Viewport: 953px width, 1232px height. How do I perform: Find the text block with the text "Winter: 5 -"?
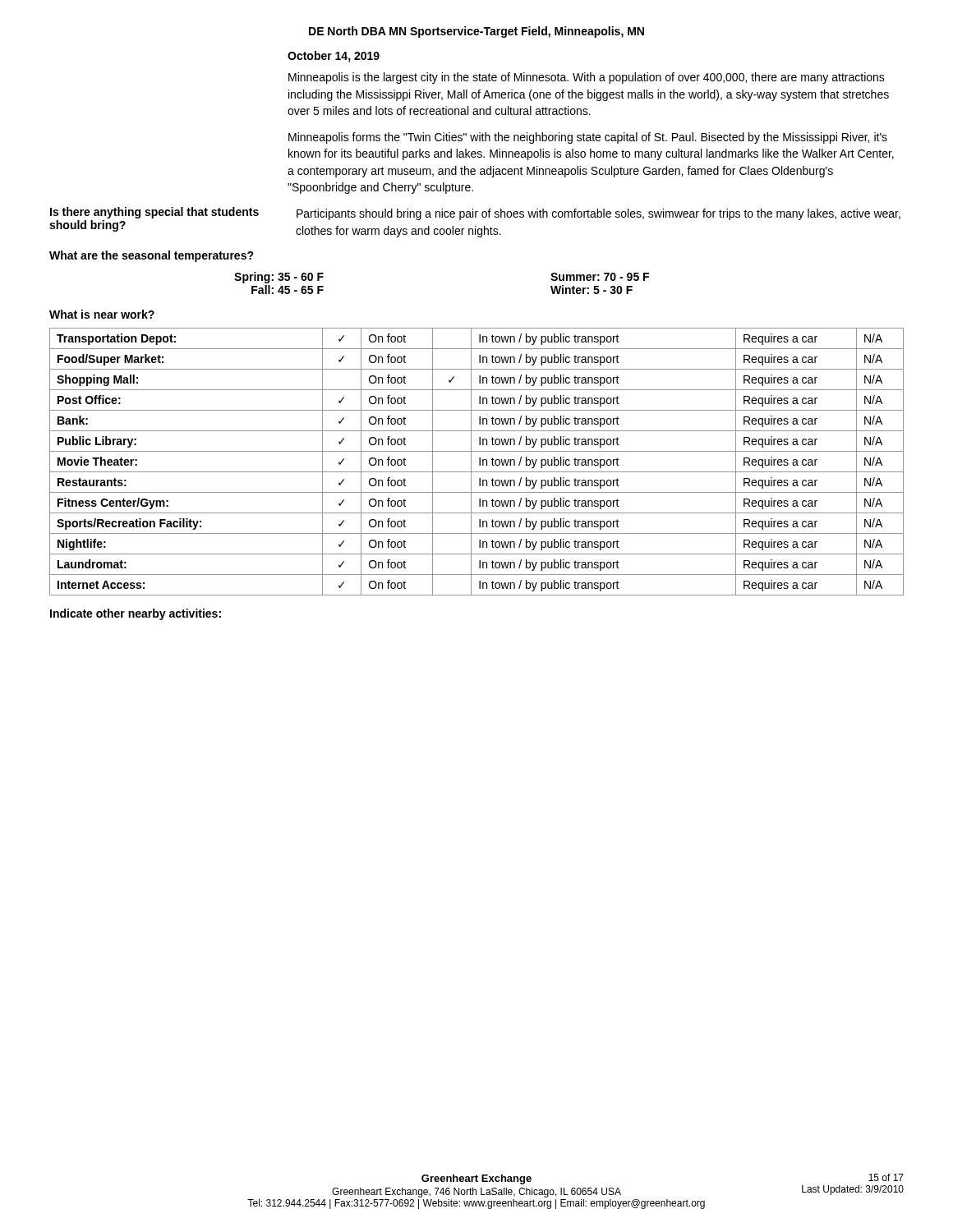[x=592, y=290]
